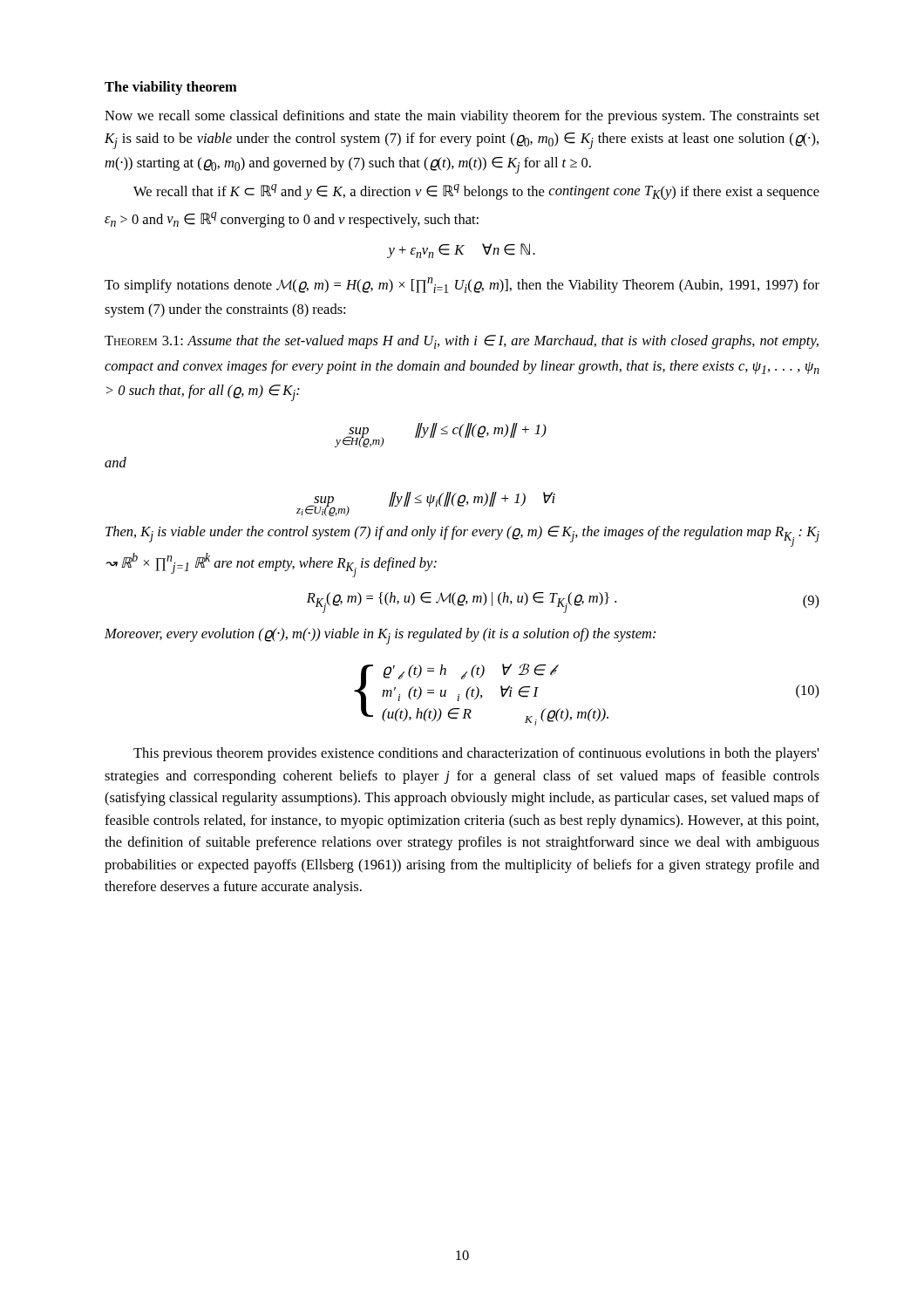924x1308 pixels.
Task: Locate the passage starting "RKj(ϱ, m) = {(h, u) ∈ 𝓜(ϱ,"
Action: (x=462, y=601)
